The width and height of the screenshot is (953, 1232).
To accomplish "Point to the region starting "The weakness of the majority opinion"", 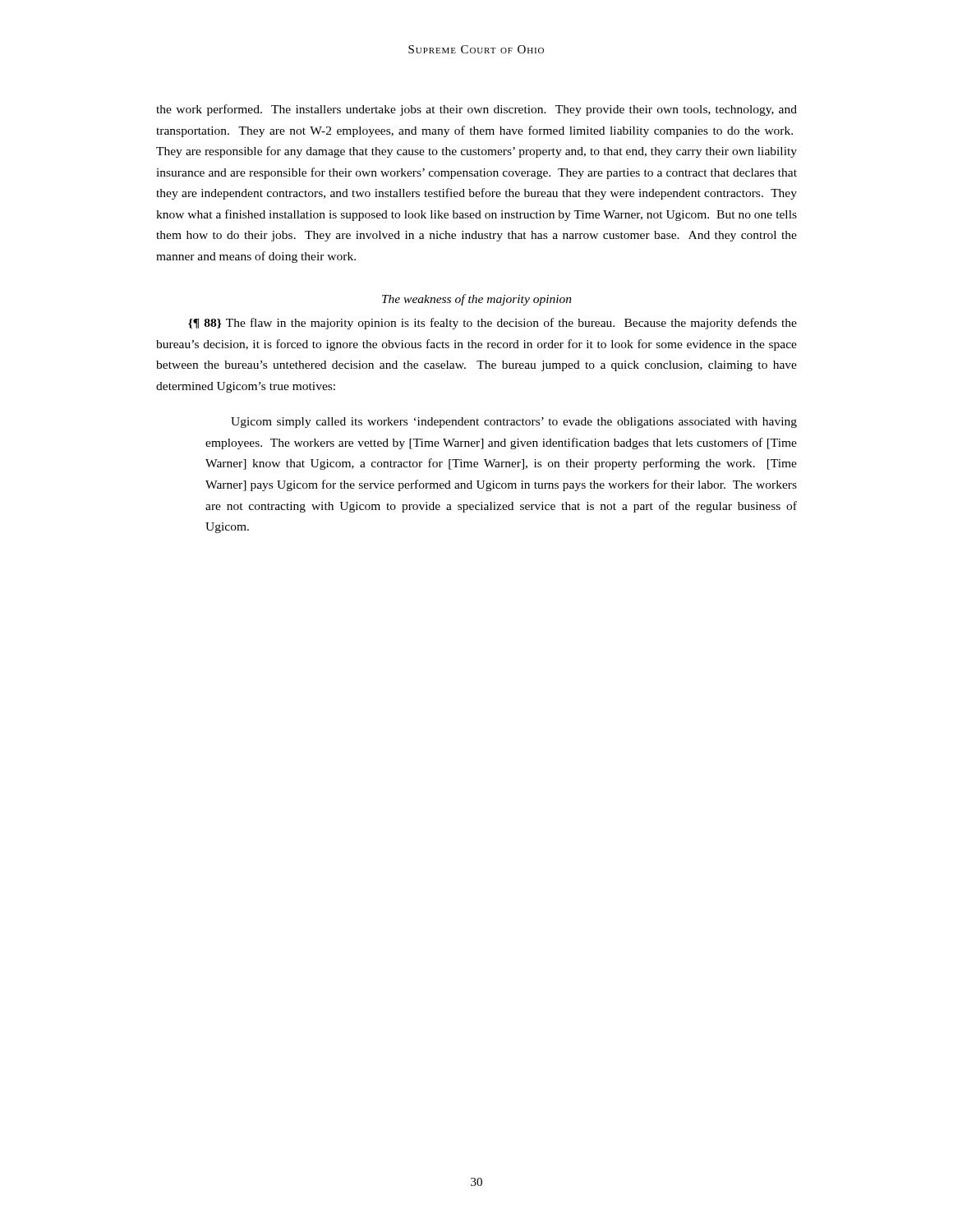I will 476,298.
